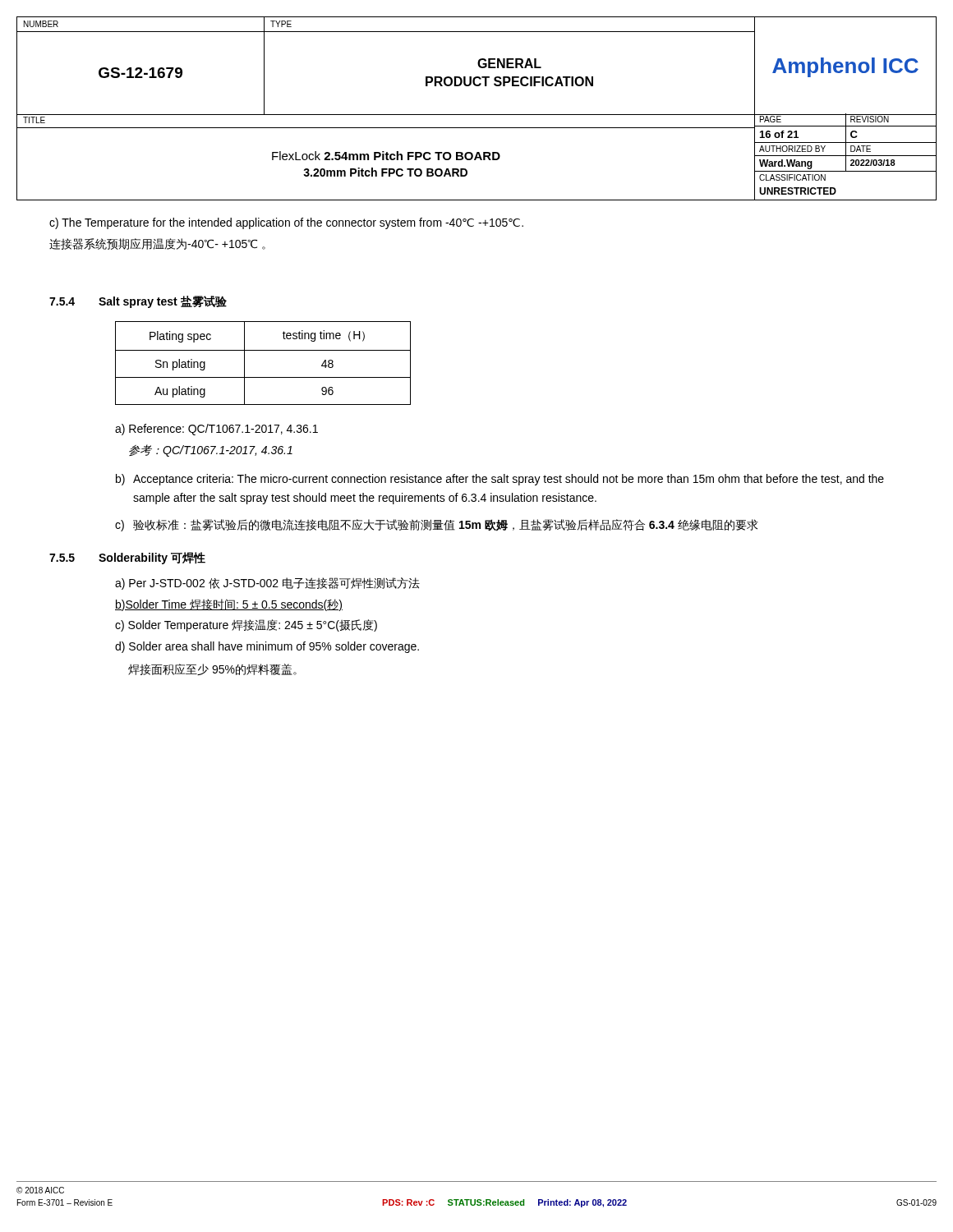Find the text starting "b)Solder Time 焊接时间:"

[x=229, y=604]
